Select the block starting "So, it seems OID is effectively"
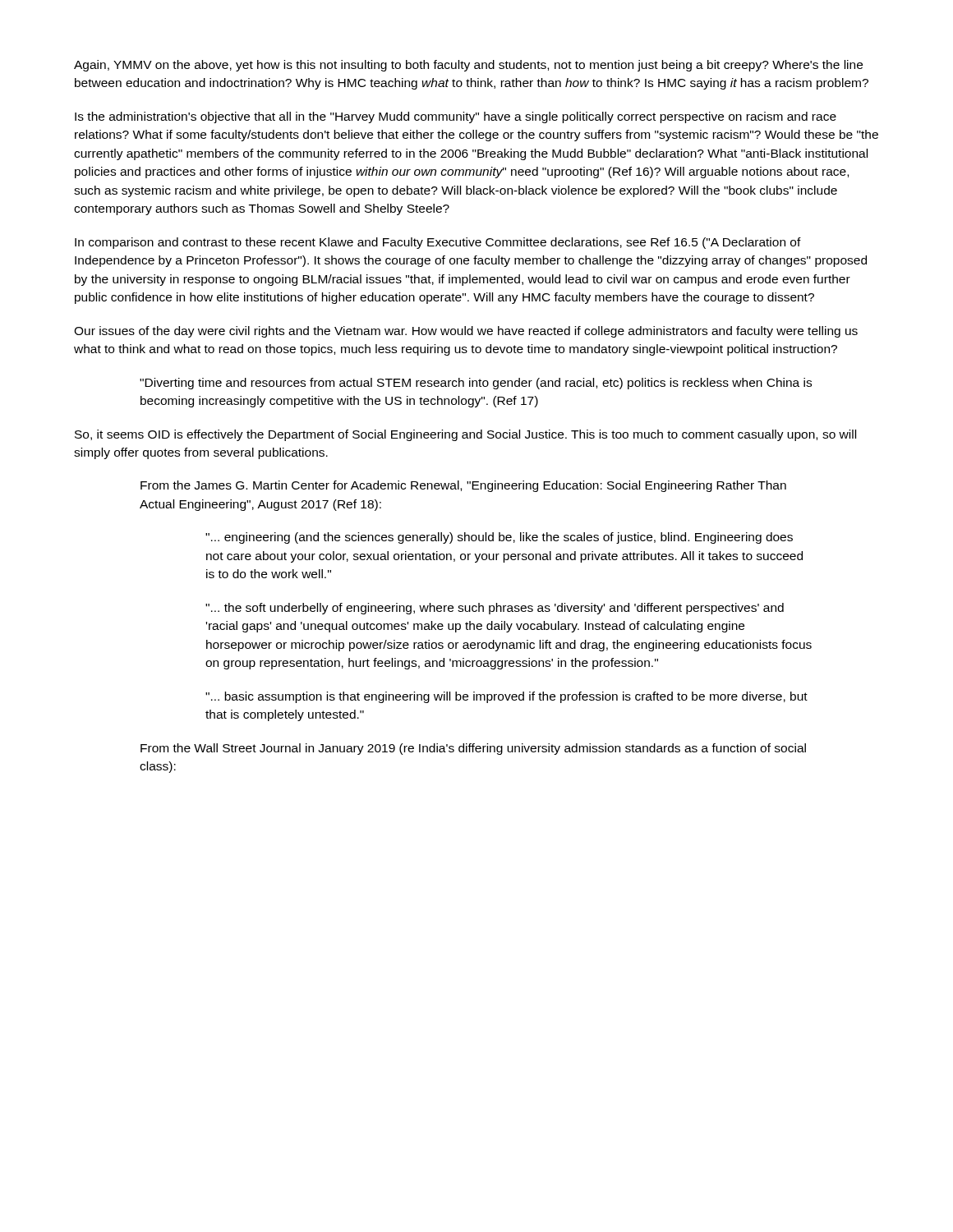Viewport: 953px width, 1232px height. 465,443
